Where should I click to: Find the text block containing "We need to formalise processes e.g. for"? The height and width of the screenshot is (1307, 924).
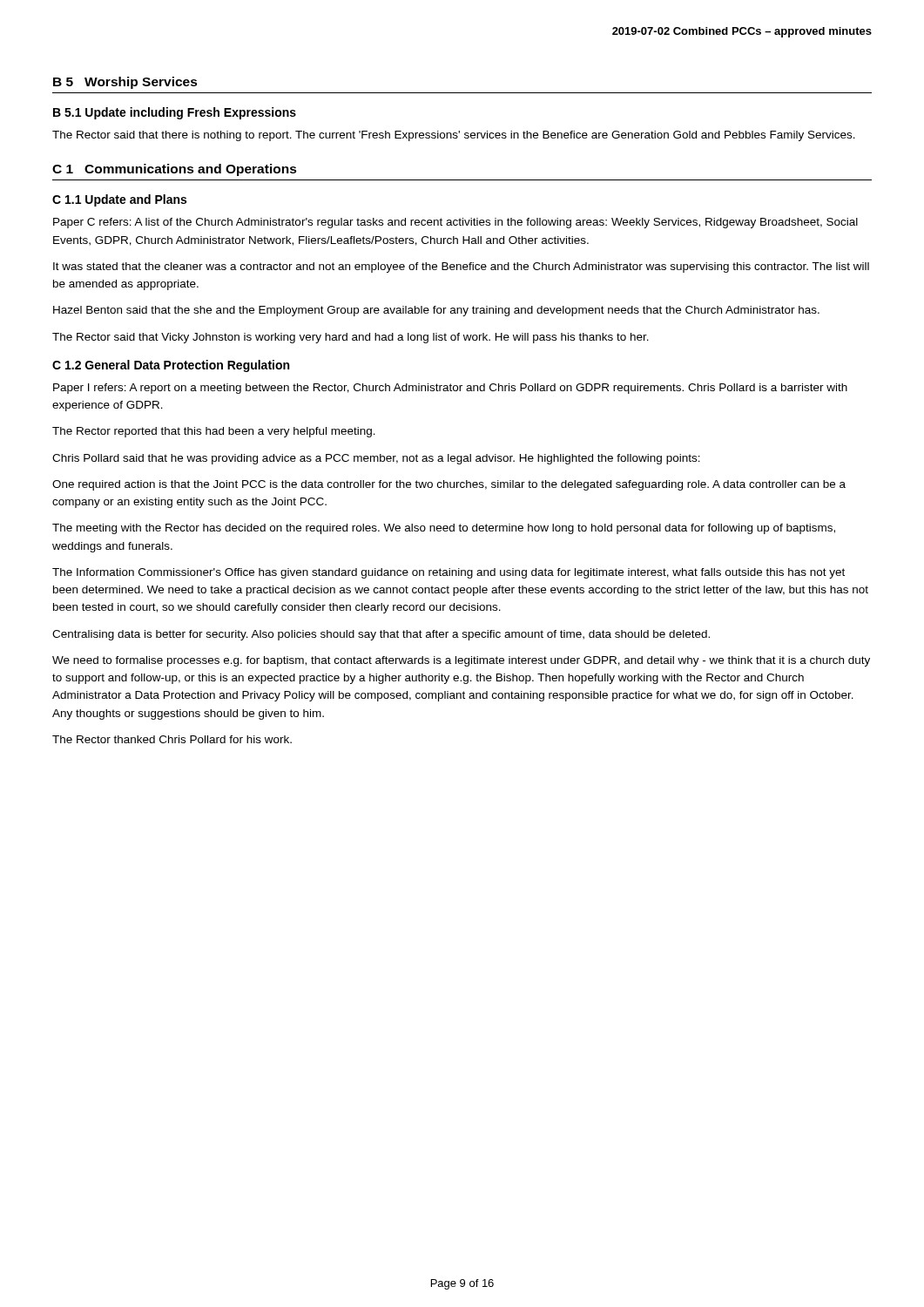pos(461,686)
